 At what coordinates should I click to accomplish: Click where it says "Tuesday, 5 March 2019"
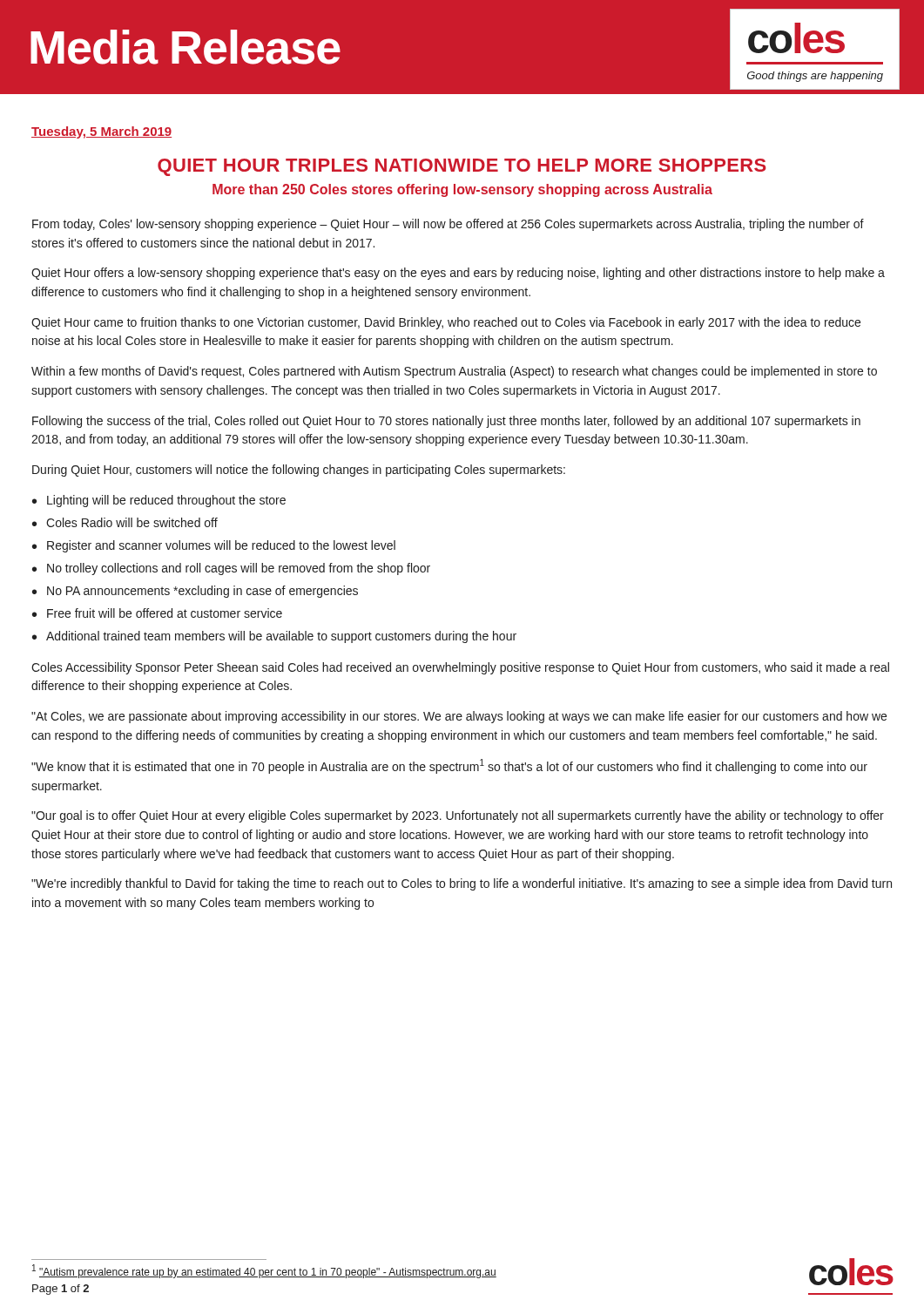click(x=102, y=131)
